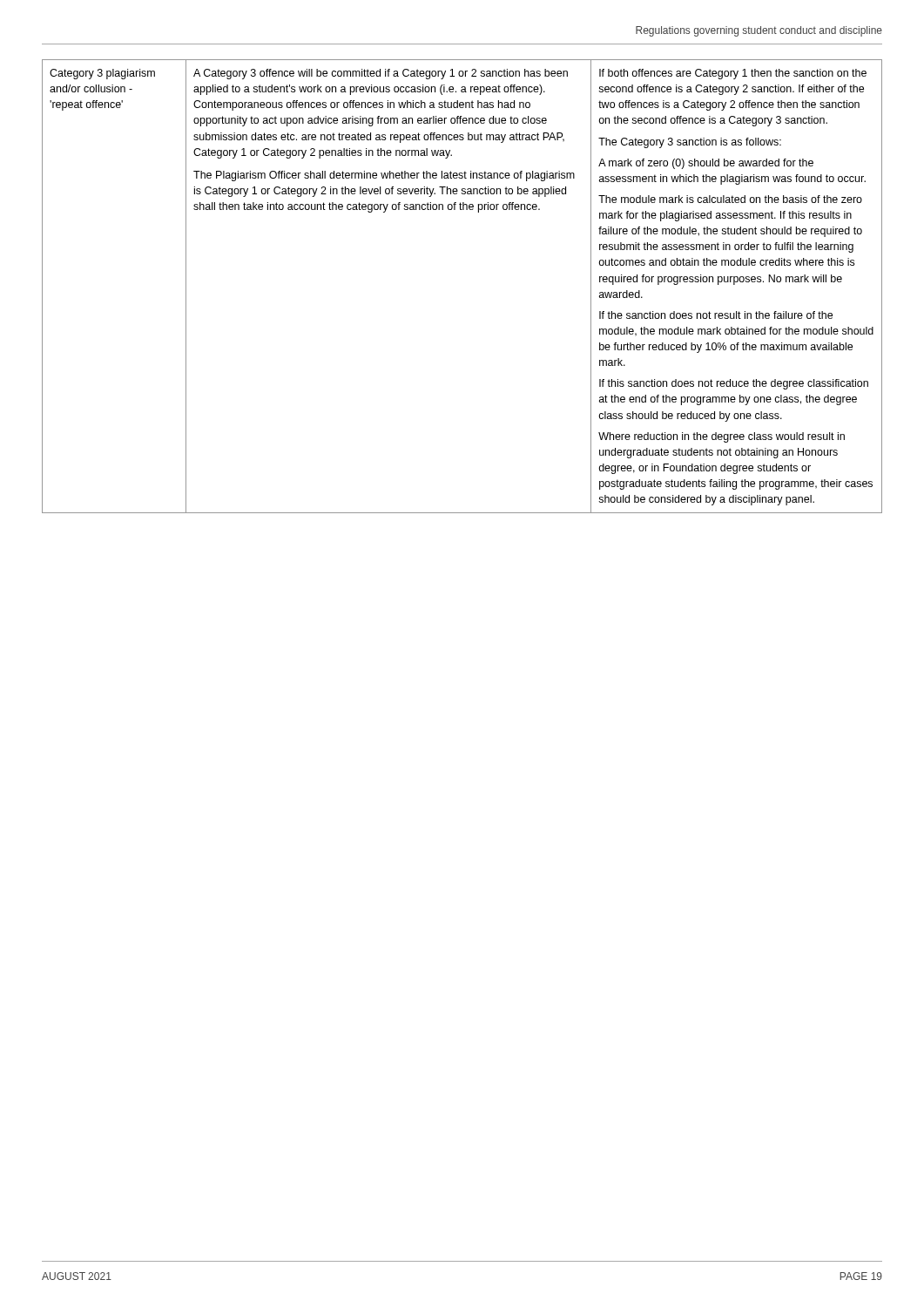Viewport: 924px width, 1307px height.
Task: Select the table that reads "Category 3 plagiarism"
Action: point(462,286)
